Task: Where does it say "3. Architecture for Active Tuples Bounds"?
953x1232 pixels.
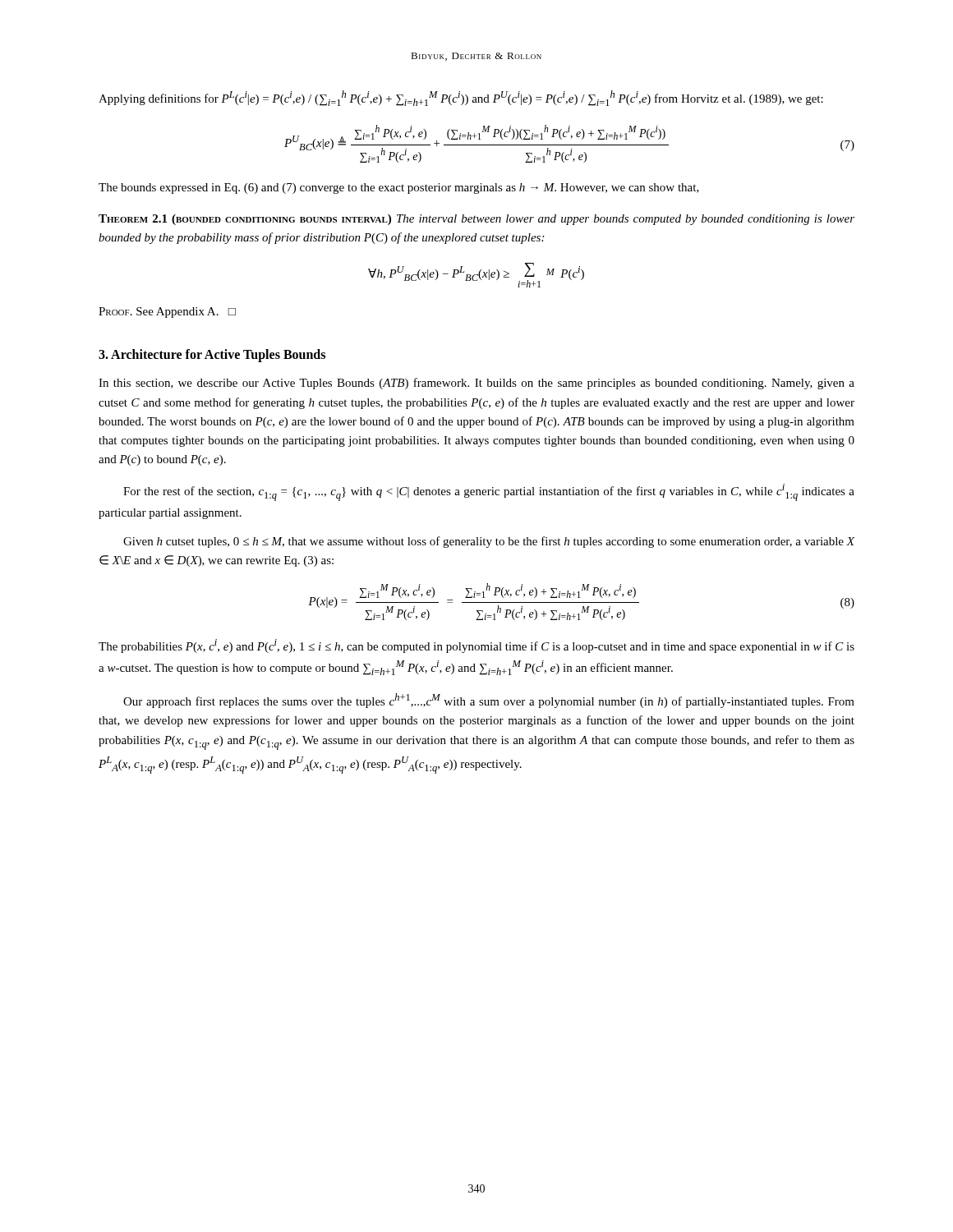Action: 212,355
